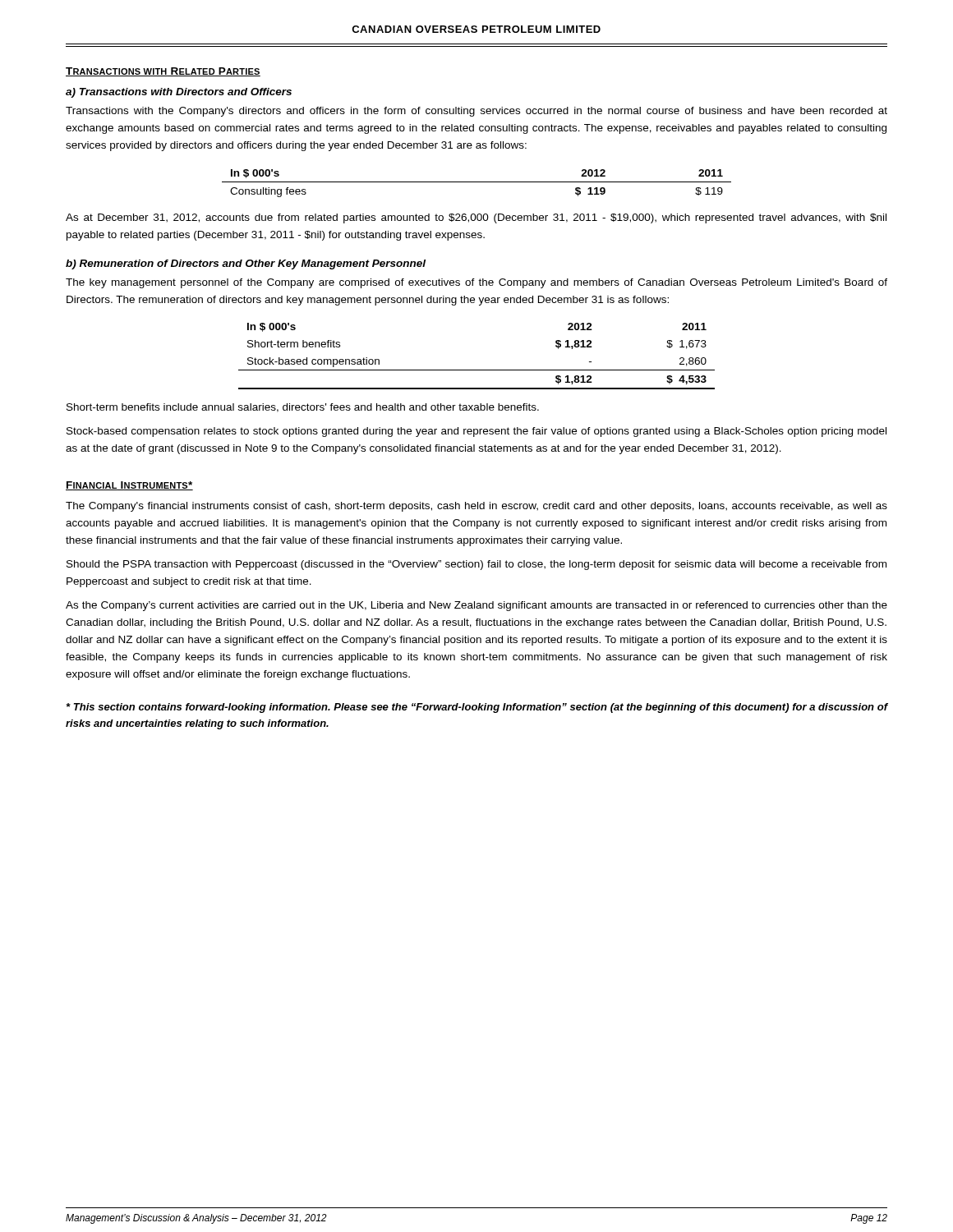Select the table that reads "$ 119"
Image resolution: width=953 pixels, height=1232 pixels.
click(476, 182)
